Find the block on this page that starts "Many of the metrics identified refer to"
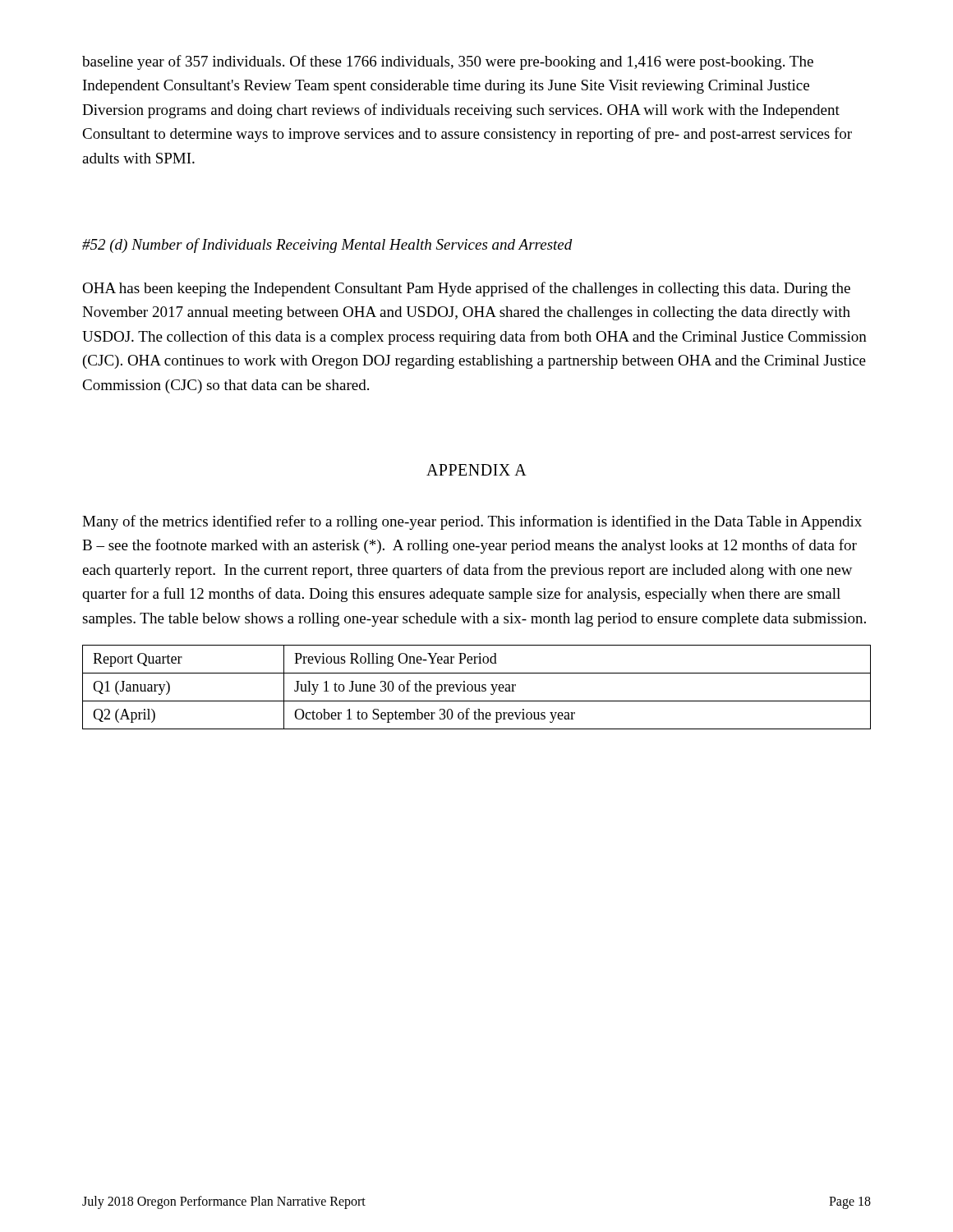This screenshot has width=953, height=1232. tap(475, 569)
